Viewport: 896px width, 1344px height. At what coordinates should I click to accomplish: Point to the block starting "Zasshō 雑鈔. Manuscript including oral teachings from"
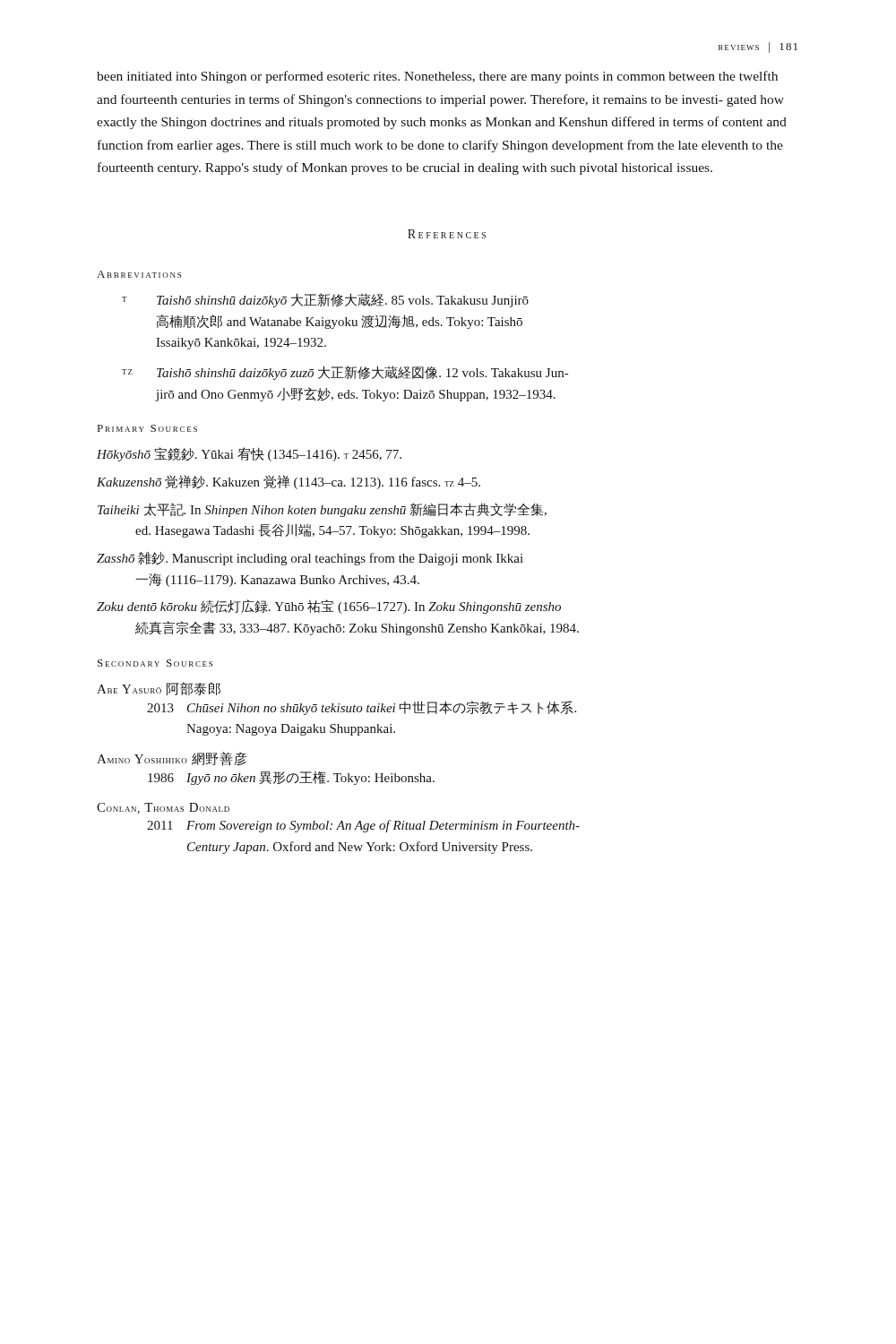(310, 569)
